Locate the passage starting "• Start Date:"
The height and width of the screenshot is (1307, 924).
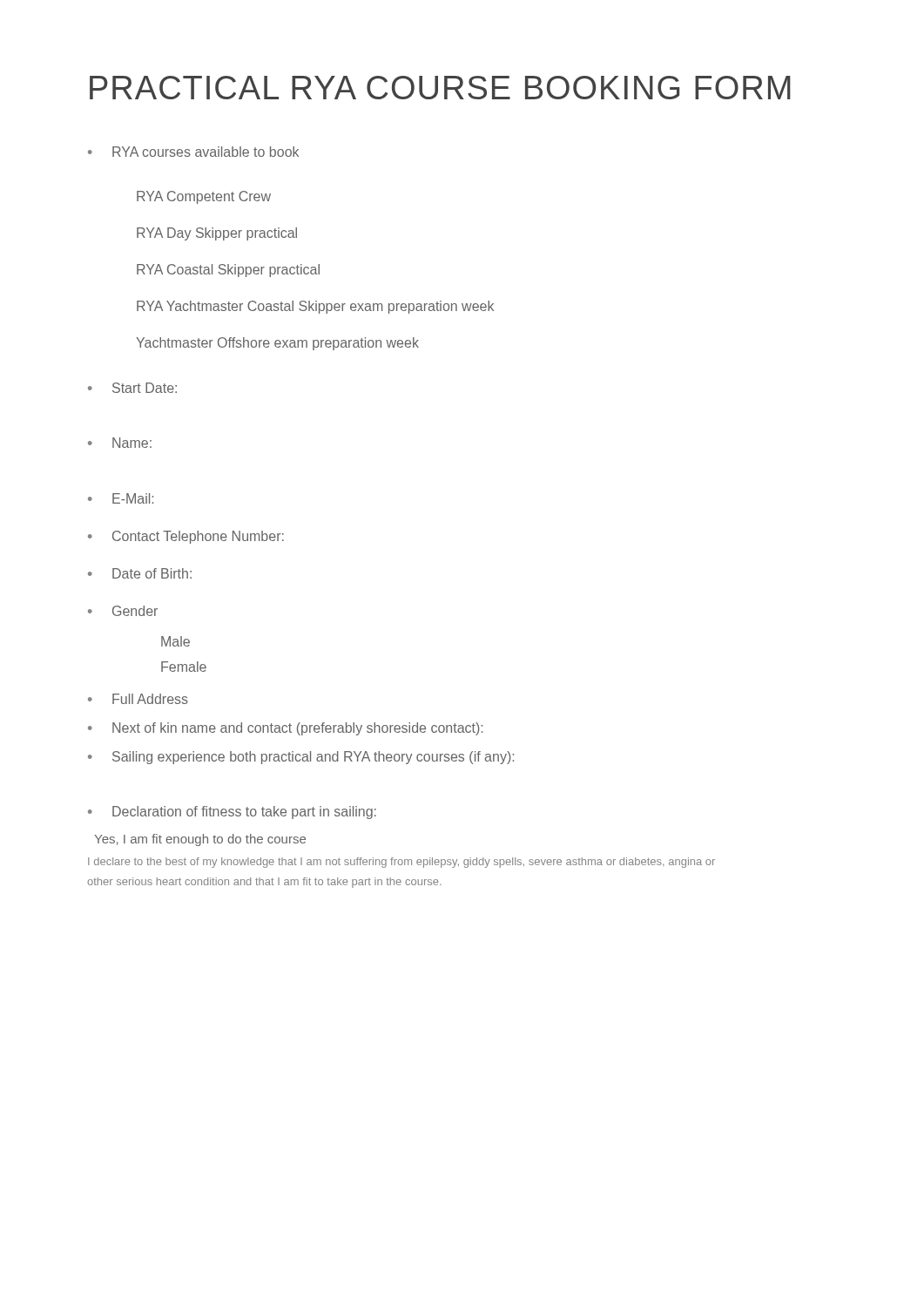pyautogui.click(x=132, y=388)
